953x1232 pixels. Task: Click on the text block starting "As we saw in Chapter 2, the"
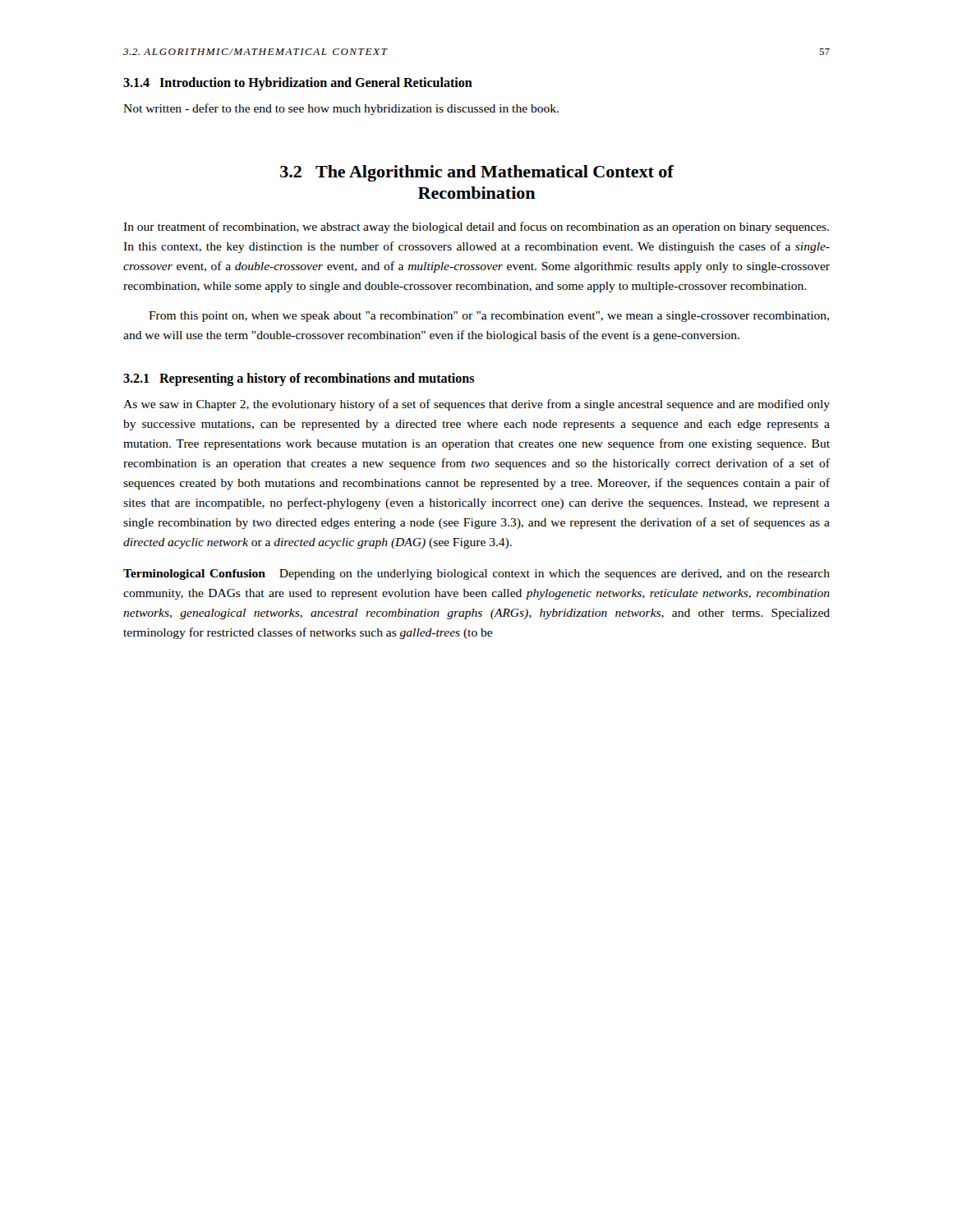tap(476, 473)
